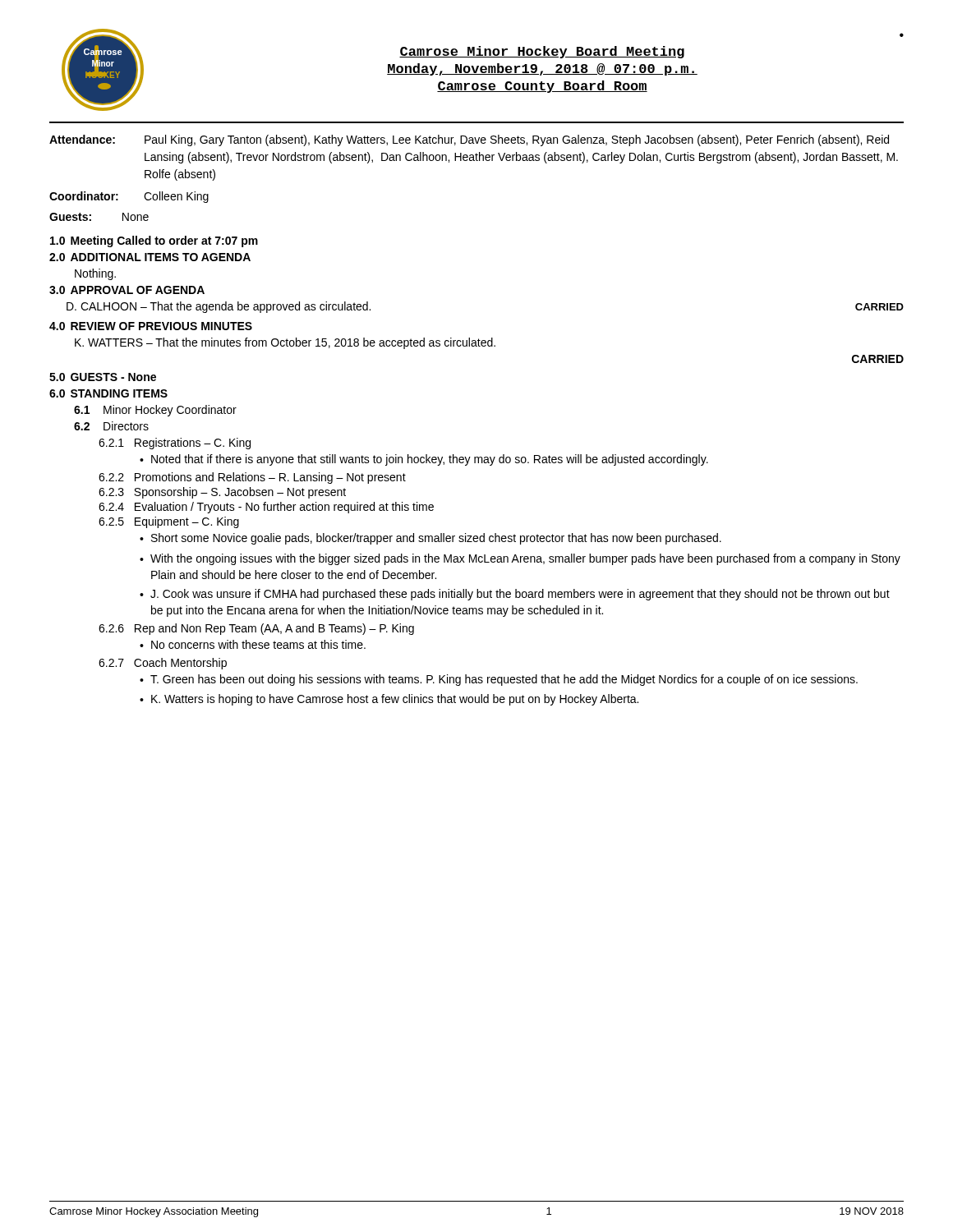Click the passage that begins "2.3 Sponsorship – S."
953x1232 pixels.
tap(222, 492)
